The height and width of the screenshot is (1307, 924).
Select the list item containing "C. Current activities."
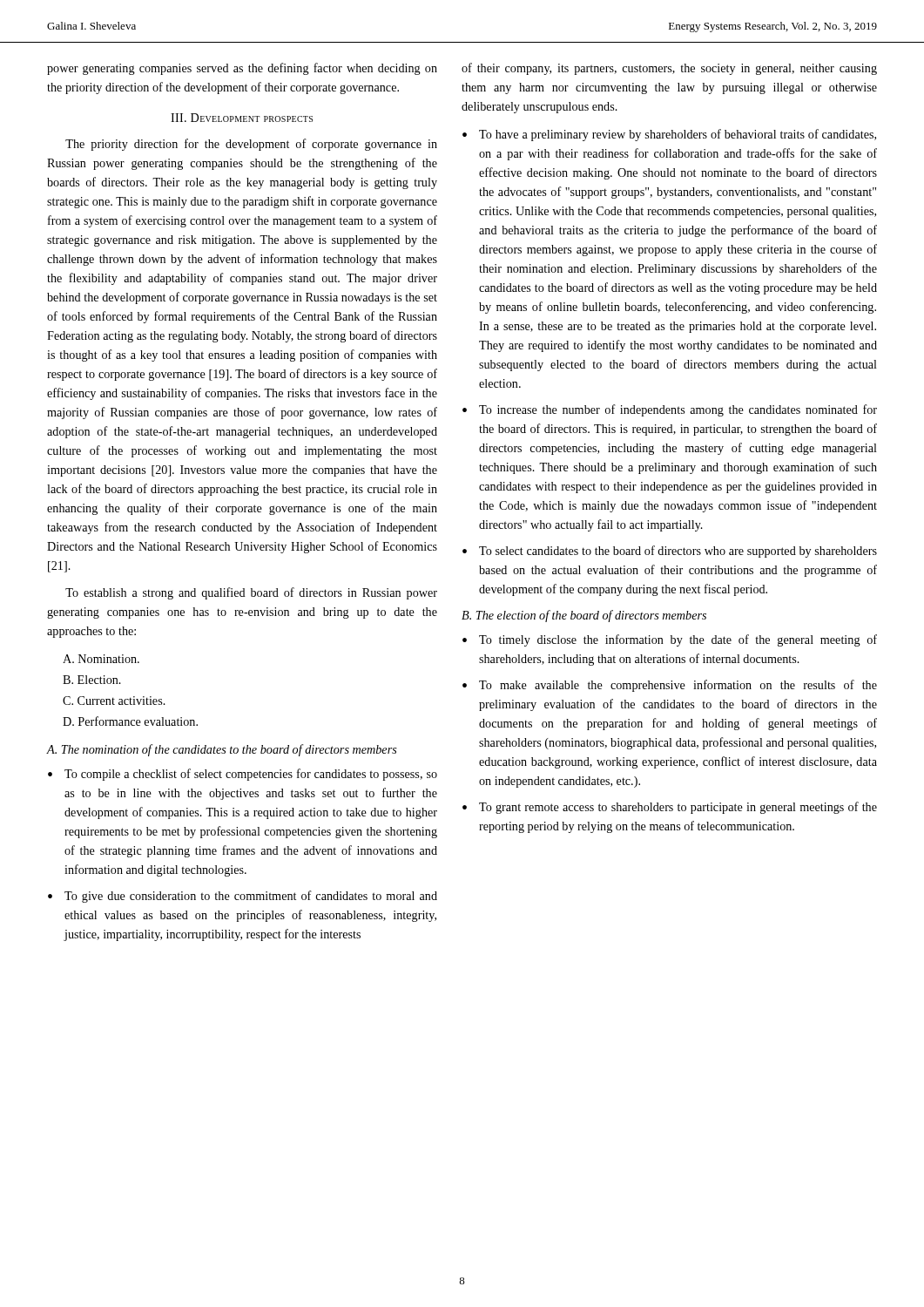pyautogui.click(x=114, y=701)
